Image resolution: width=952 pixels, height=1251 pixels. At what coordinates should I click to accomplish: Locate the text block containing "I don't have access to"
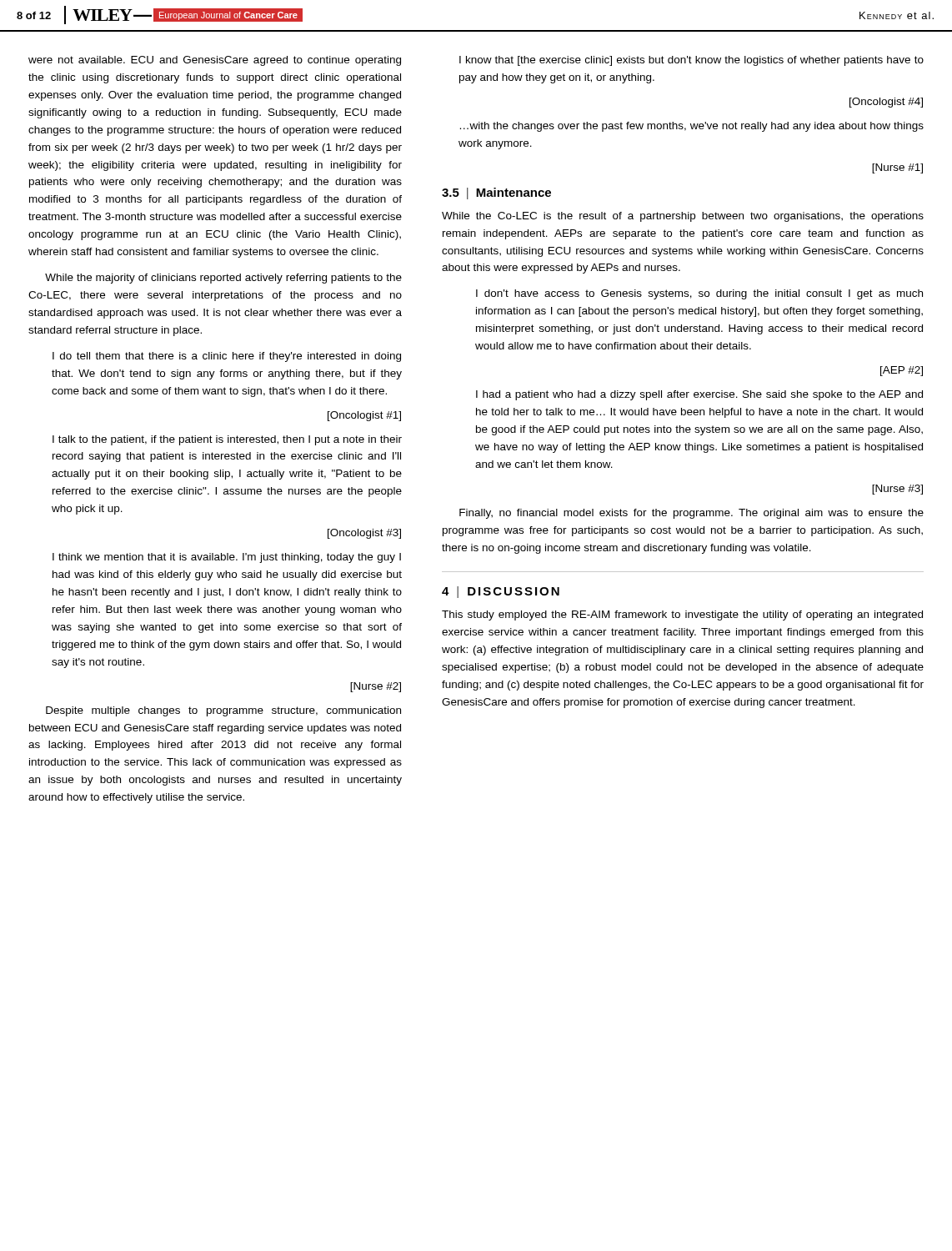[x=683, y=331]
